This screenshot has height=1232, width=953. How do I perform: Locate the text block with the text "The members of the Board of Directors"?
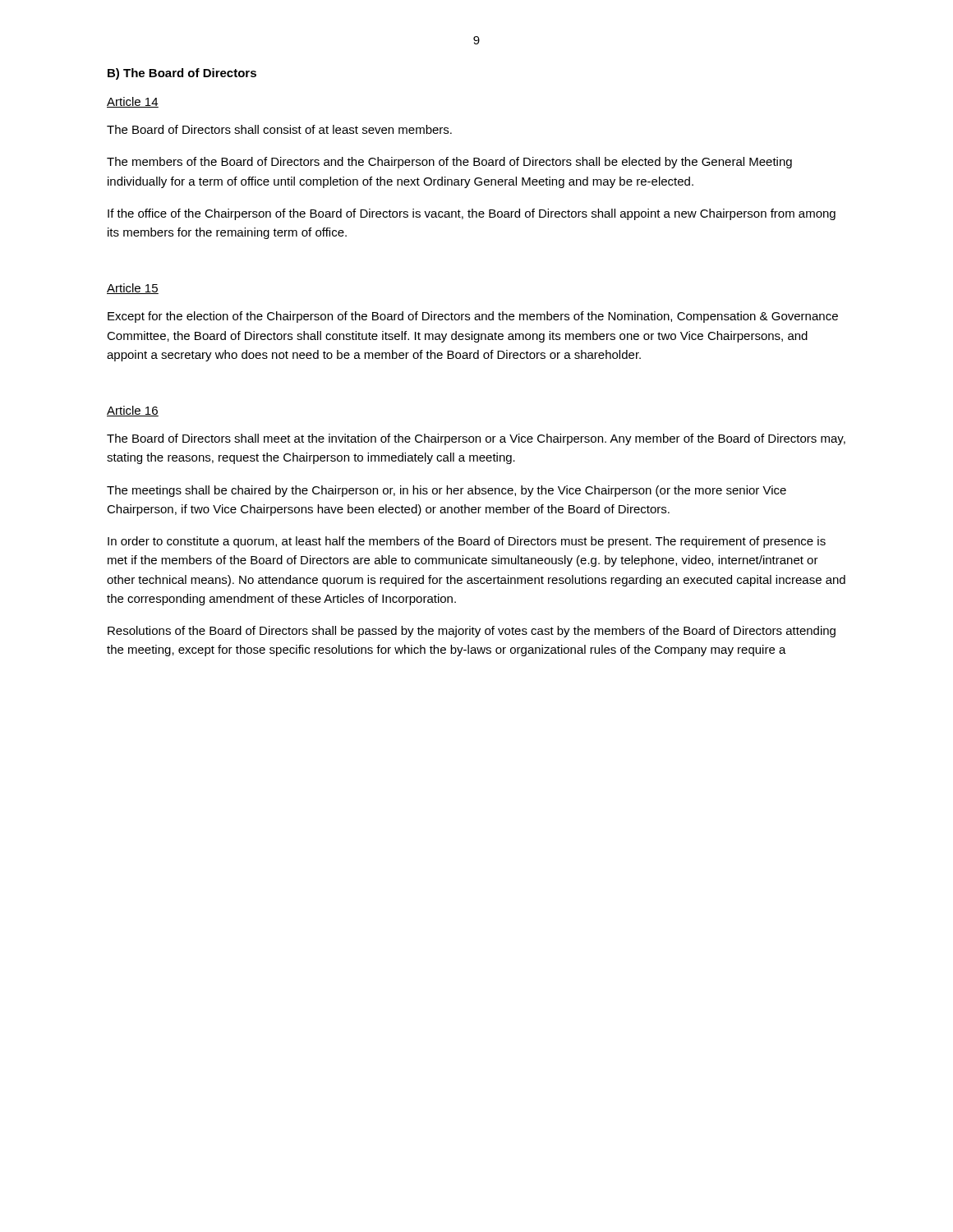point(450,171)
